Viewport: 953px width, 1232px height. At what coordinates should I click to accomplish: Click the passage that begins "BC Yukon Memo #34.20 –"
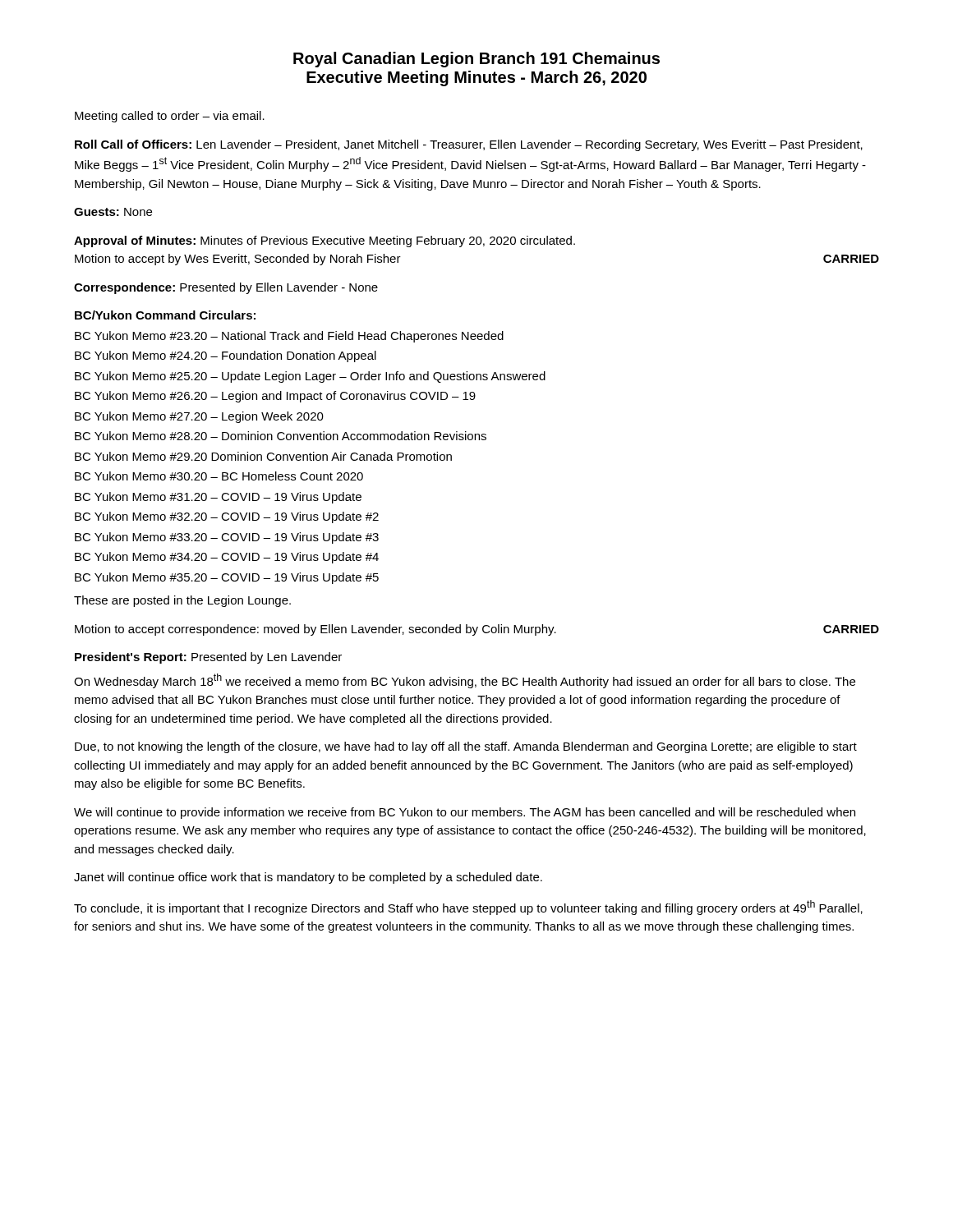[x=226, y=556]
